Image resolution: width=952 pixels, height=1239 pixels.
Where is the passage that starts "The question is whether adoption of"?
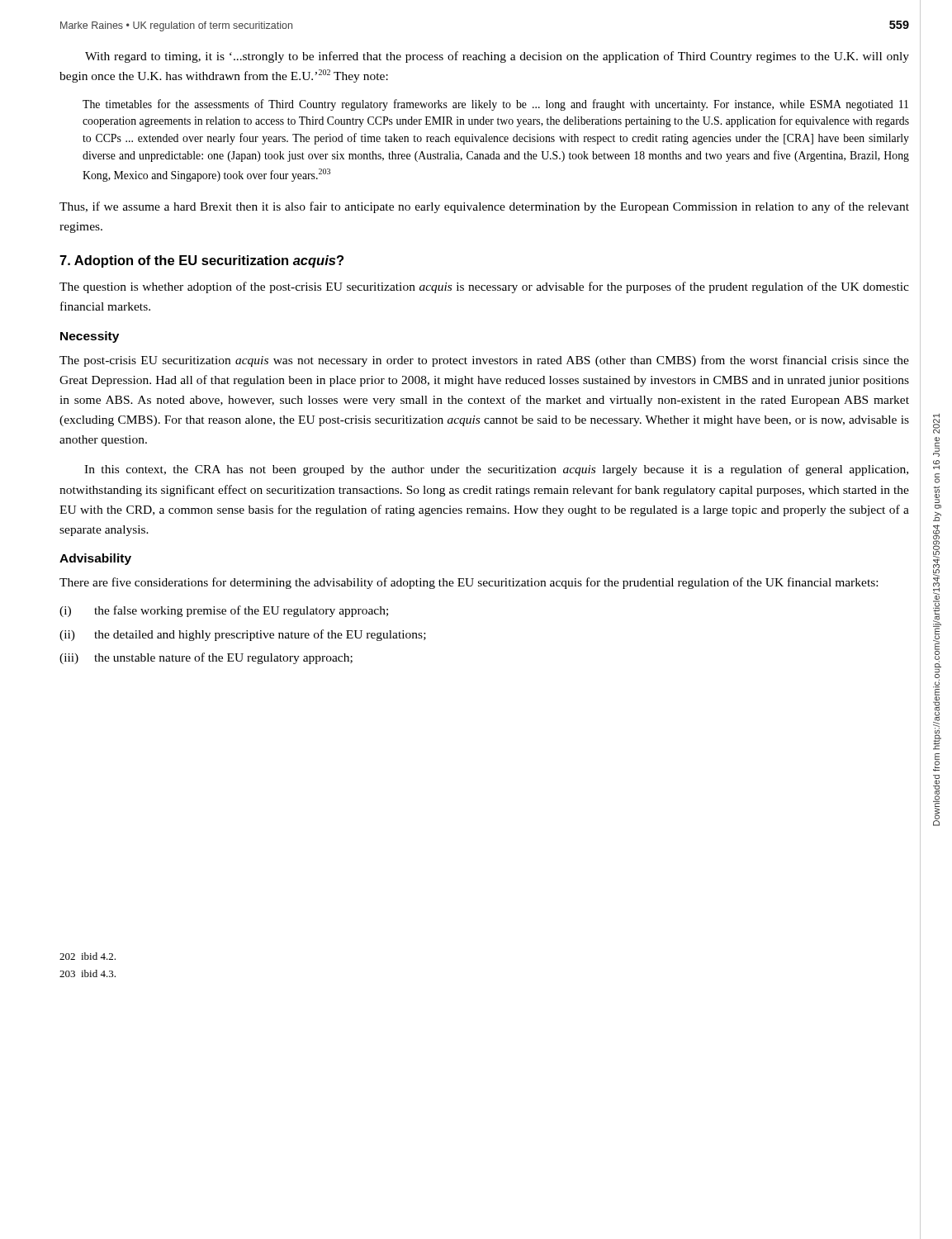pos(484,296)
